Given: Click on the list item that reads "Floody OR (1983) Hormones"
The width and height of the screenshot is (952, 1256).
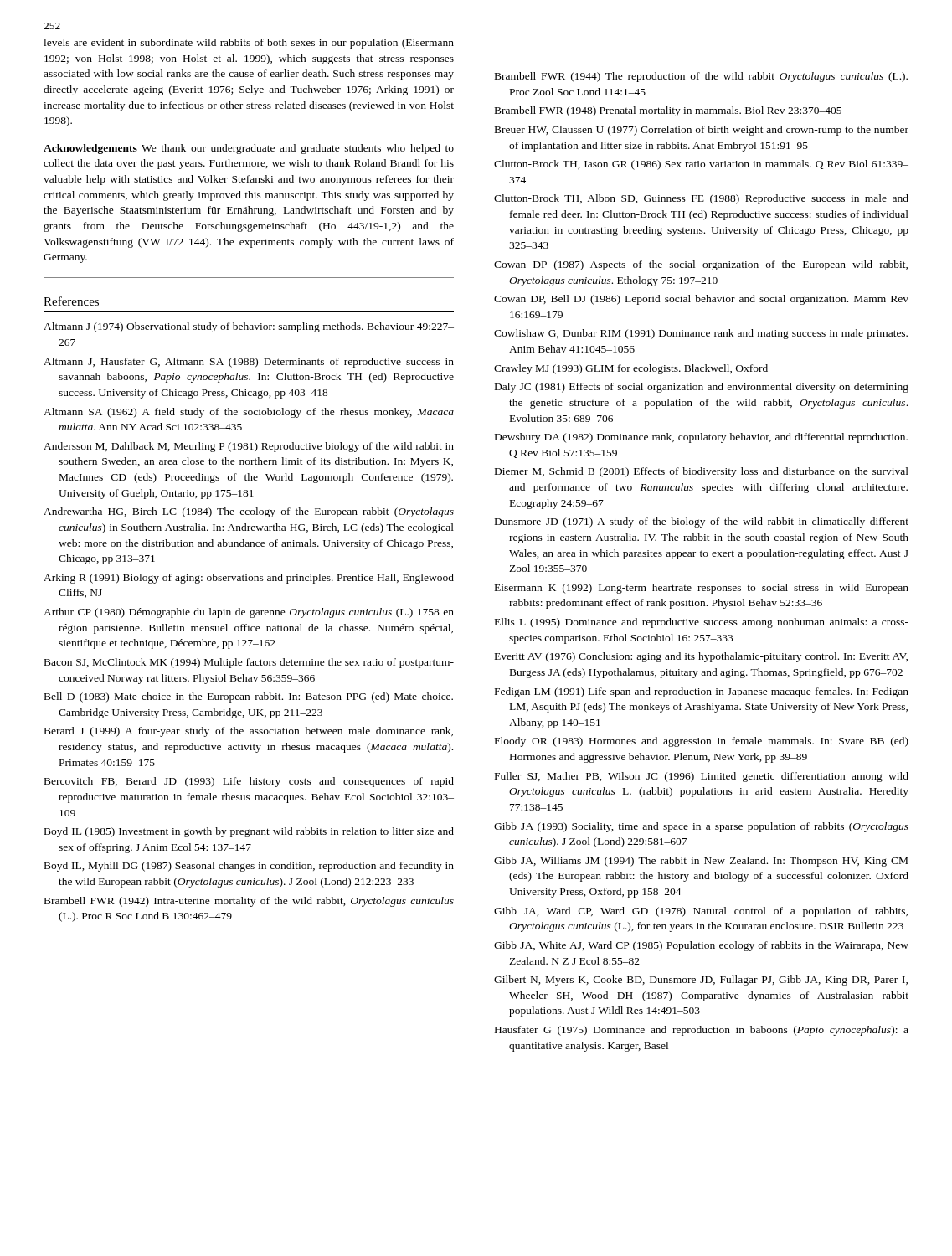Looking at the screenshot, I should point(701,749).
